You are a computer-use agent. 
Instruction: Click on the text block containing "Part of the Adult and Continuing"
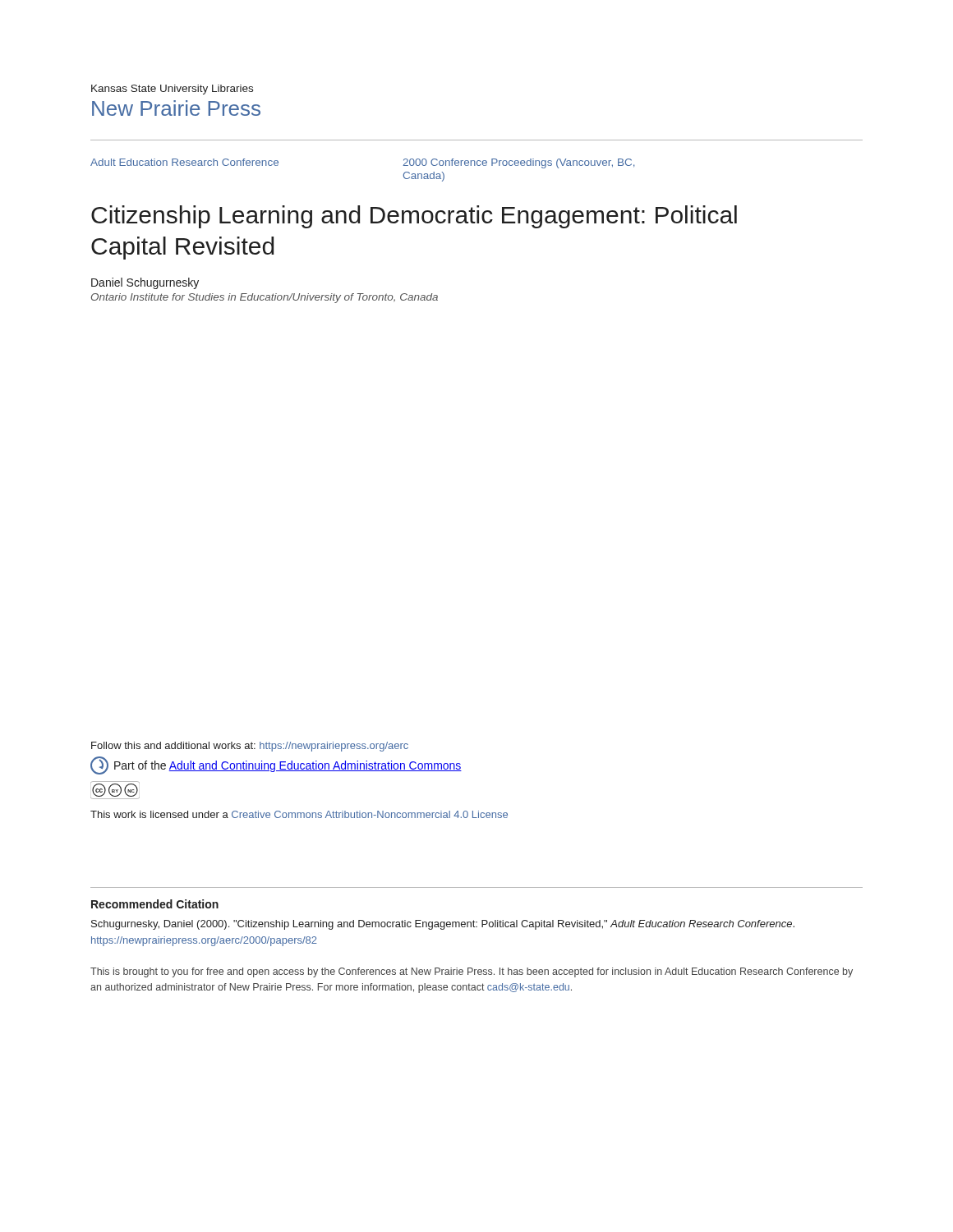[276, 766]
